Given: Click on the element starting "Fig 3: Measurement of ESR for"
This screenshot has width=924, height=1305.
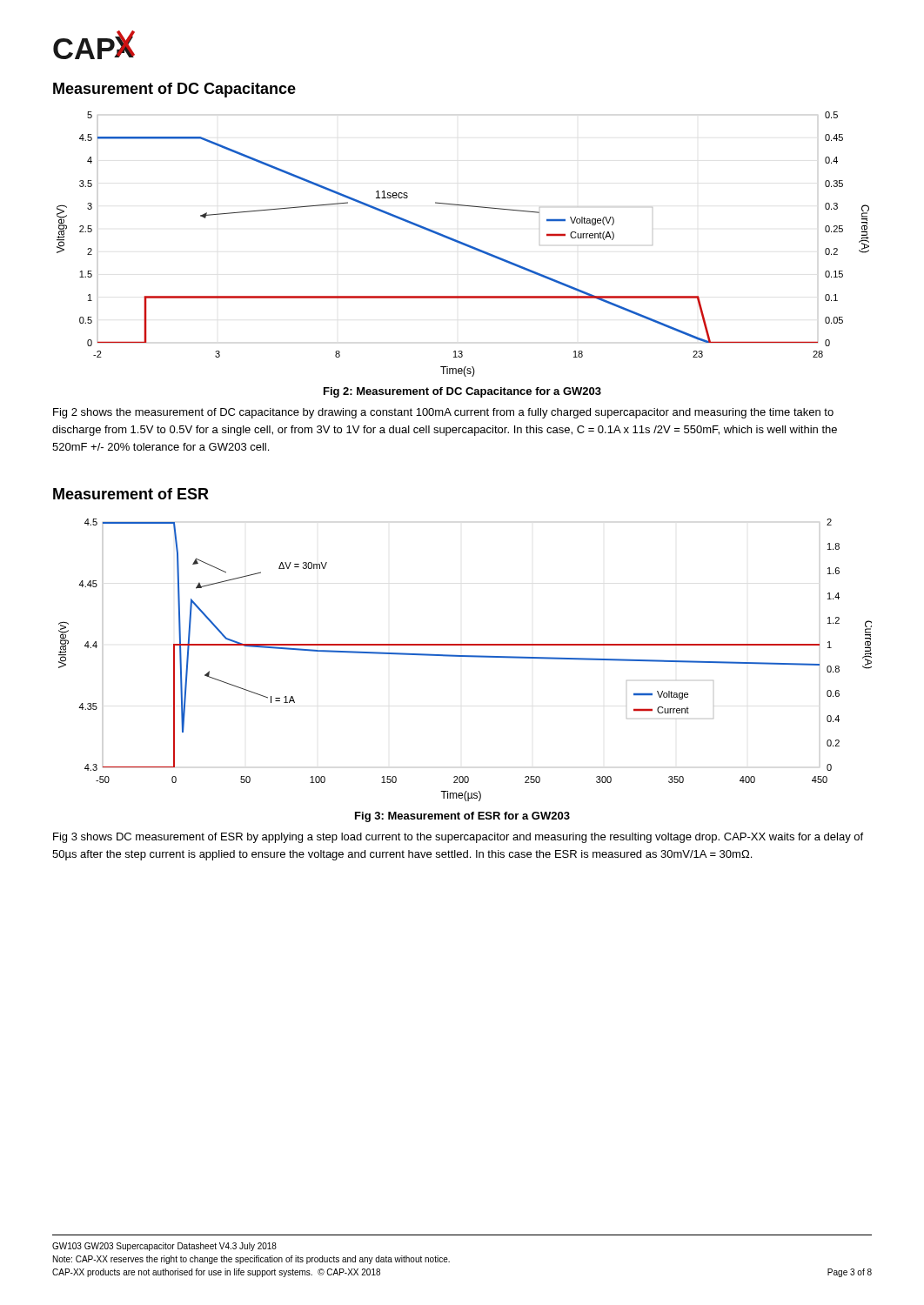Looking at the screenshot, I should (x=462, y=816).
